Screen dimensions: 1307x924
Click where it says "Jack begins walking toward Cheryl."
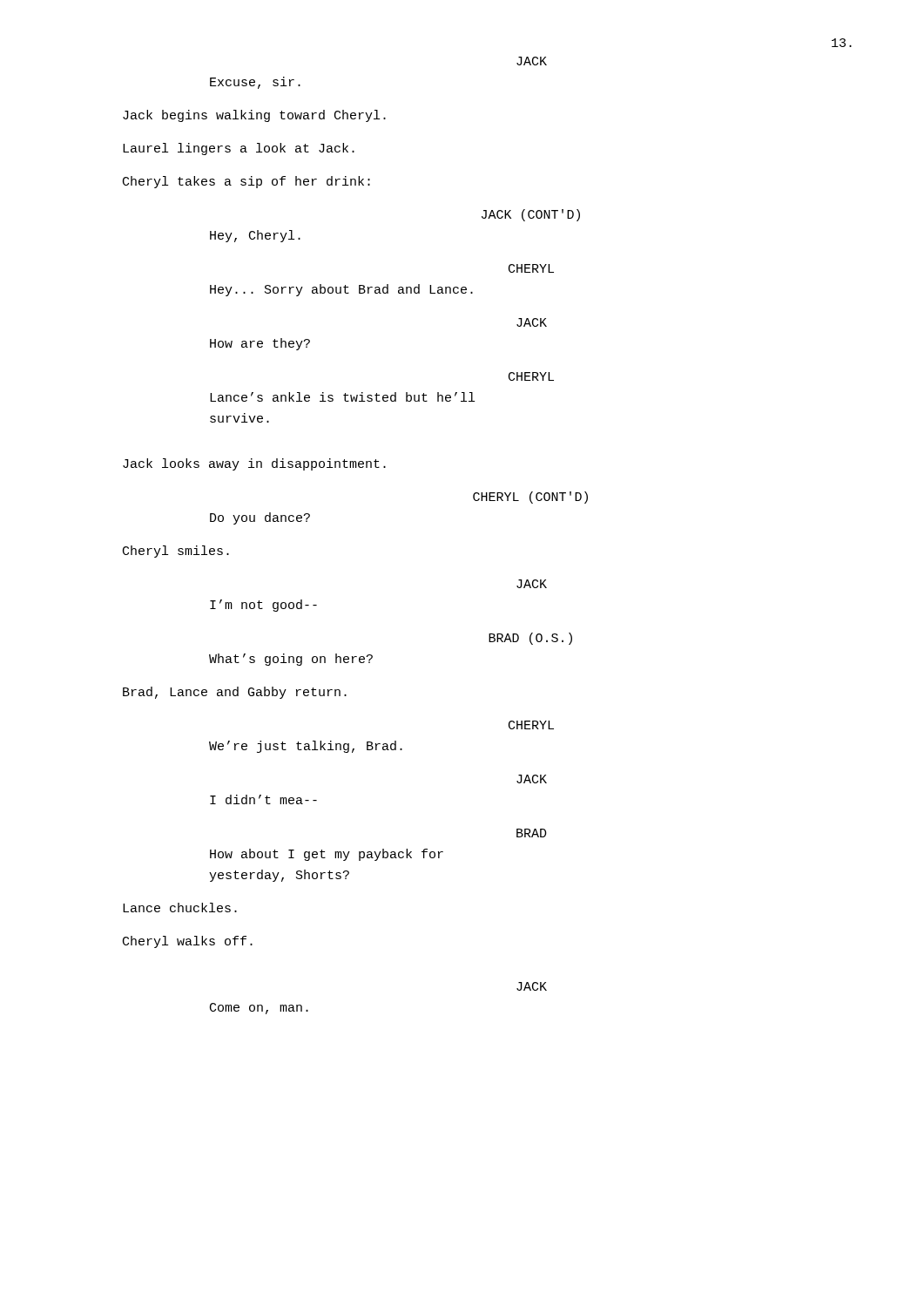pos(254,116)
